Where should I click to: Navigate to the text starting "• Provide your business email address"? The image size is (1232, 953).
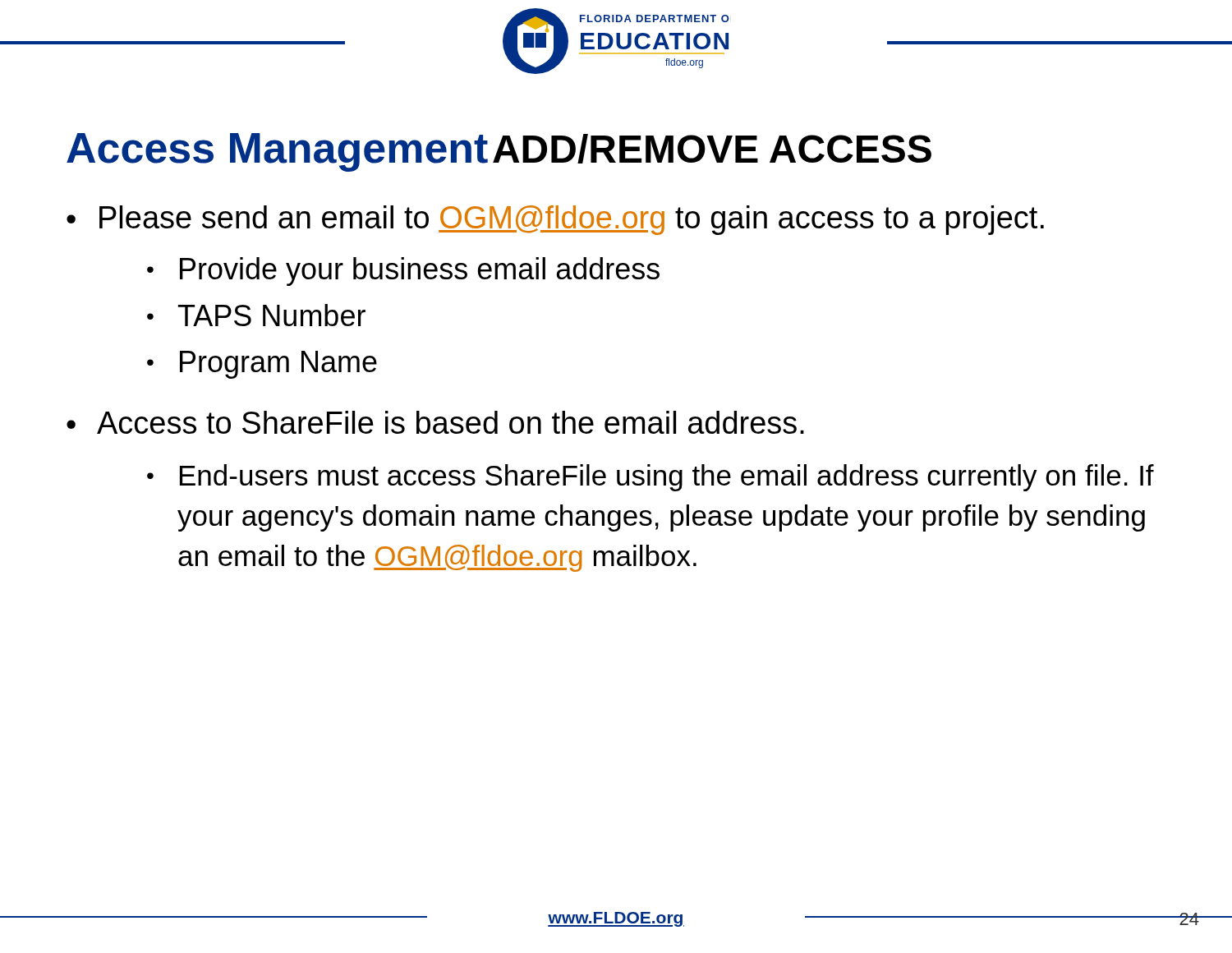403,270
